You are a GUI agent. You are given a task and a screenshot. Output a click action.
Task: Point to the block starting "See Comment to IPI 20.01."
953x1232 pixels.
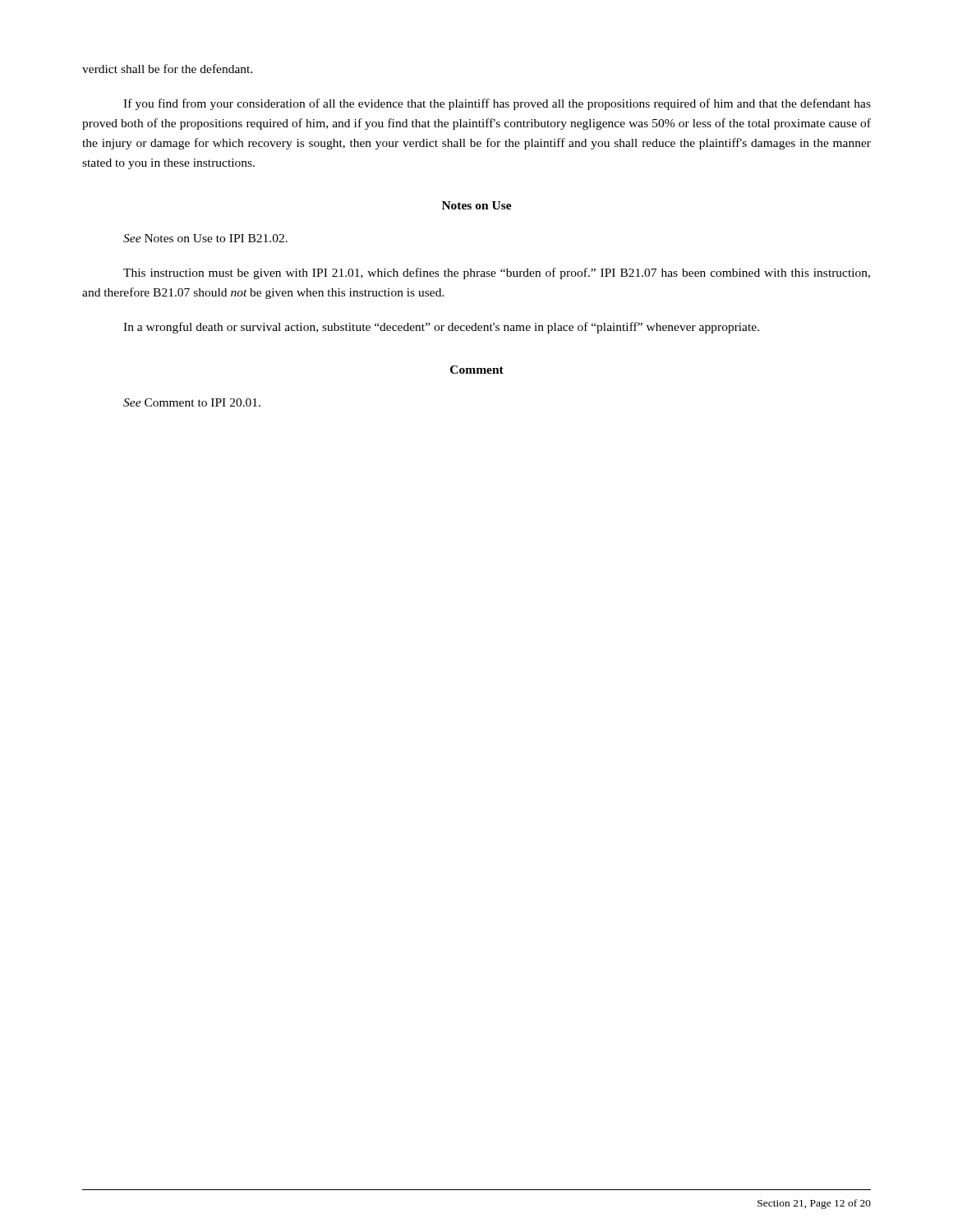pos(192,402)
